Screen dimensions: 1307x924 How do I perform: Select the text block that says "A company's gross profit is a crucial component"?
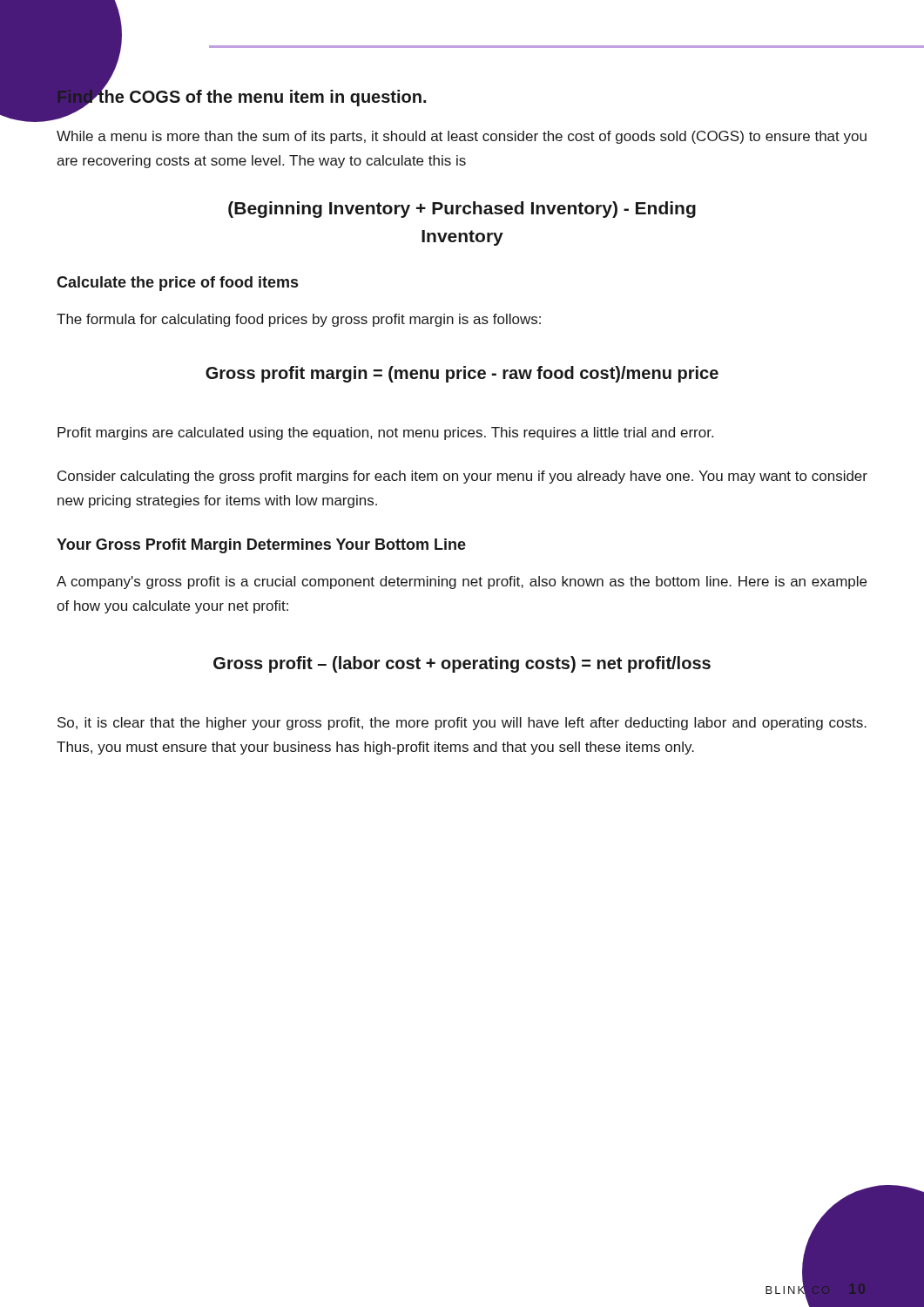click(462, 594)
